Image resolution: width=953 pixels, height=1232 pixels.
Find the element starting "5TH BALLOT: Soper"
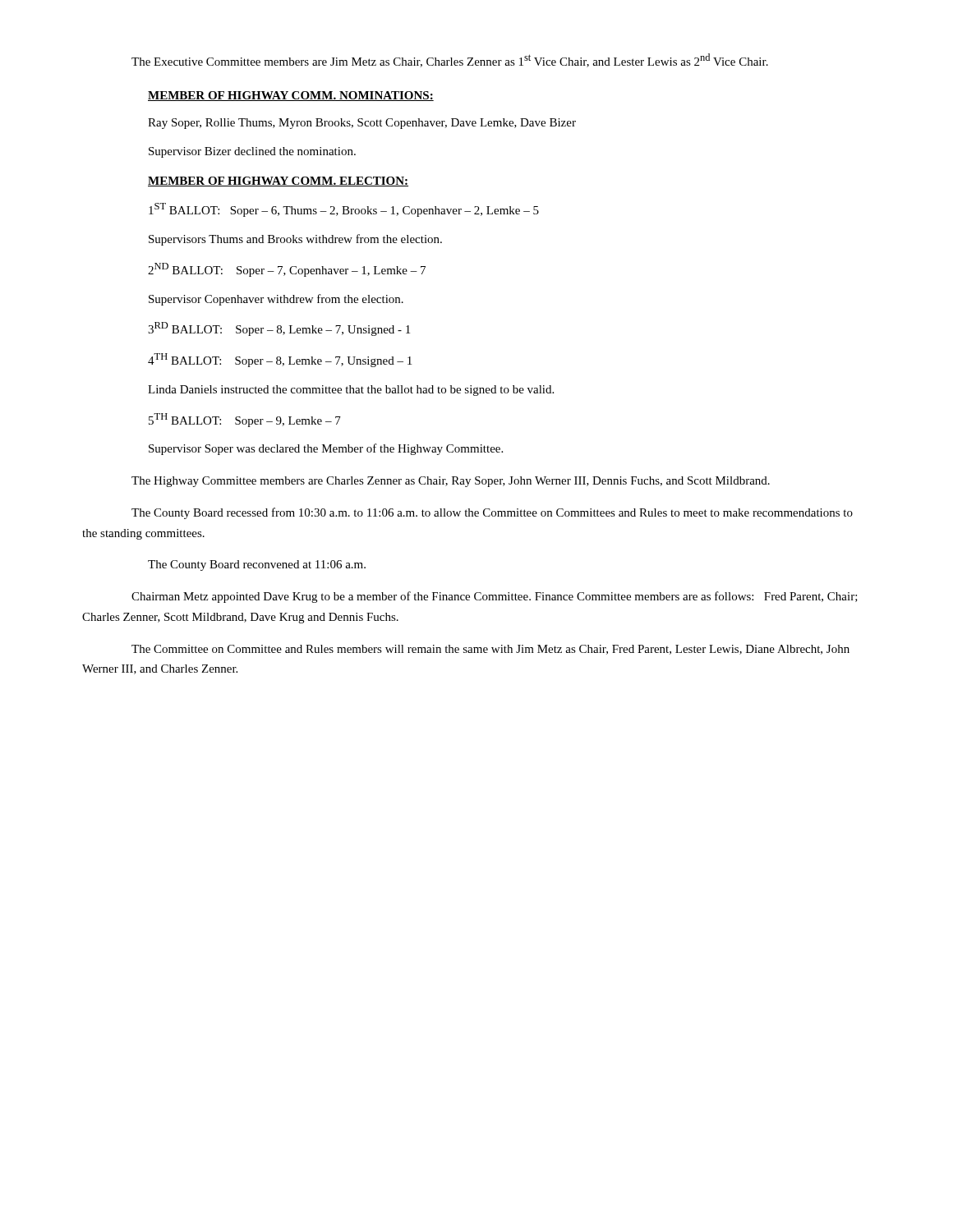click(x=244, y=418)
